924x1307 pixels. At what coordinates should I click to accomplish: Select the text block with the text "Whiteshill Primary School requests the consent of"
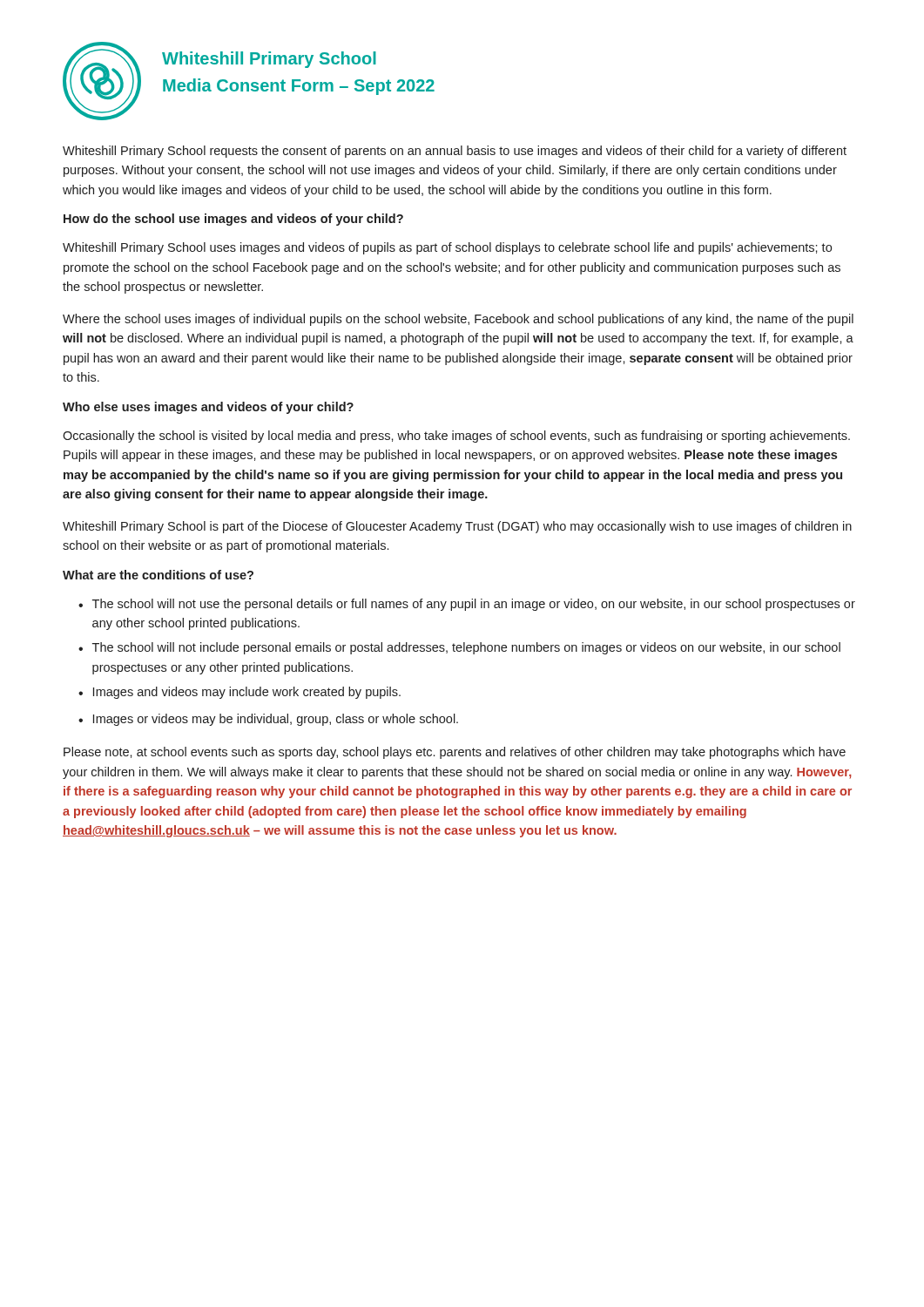[x=455, y=170]
